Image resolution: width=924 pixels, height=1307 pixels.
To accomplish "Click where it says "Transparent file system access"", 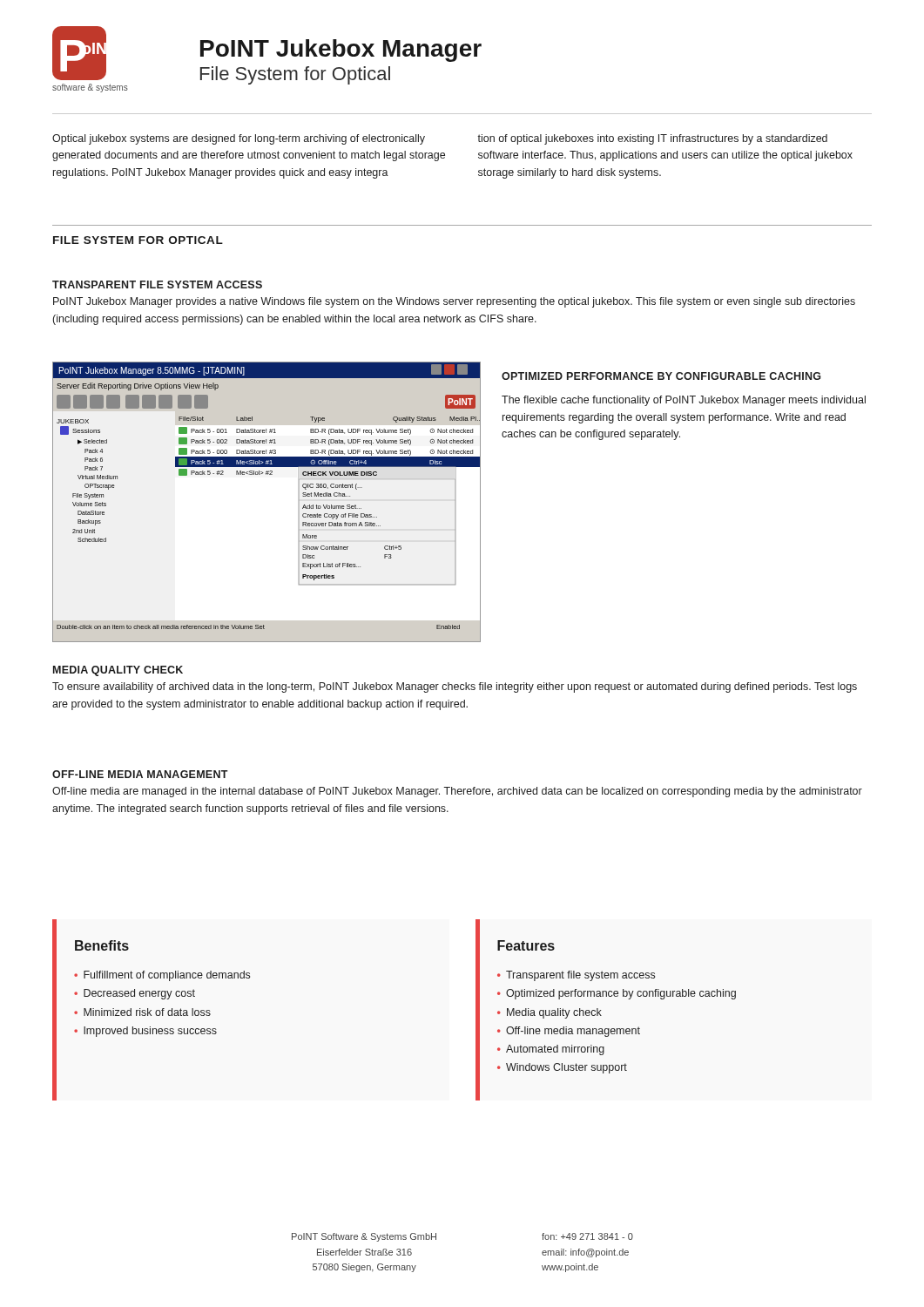I will 581,975.
